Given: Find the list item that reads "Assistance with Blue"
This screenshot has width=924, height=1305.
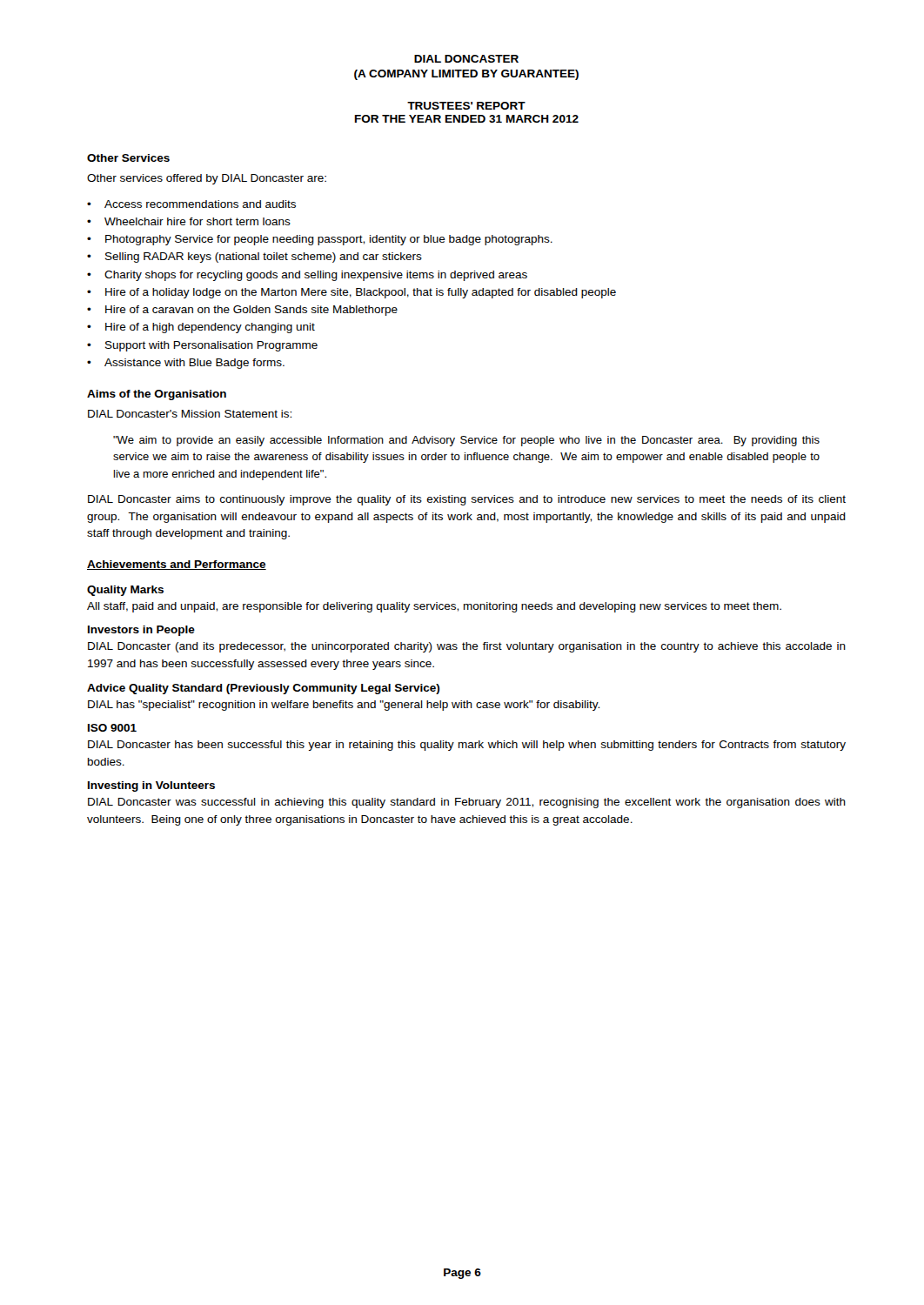Looking at the screenshot, I should click(195, 362).
